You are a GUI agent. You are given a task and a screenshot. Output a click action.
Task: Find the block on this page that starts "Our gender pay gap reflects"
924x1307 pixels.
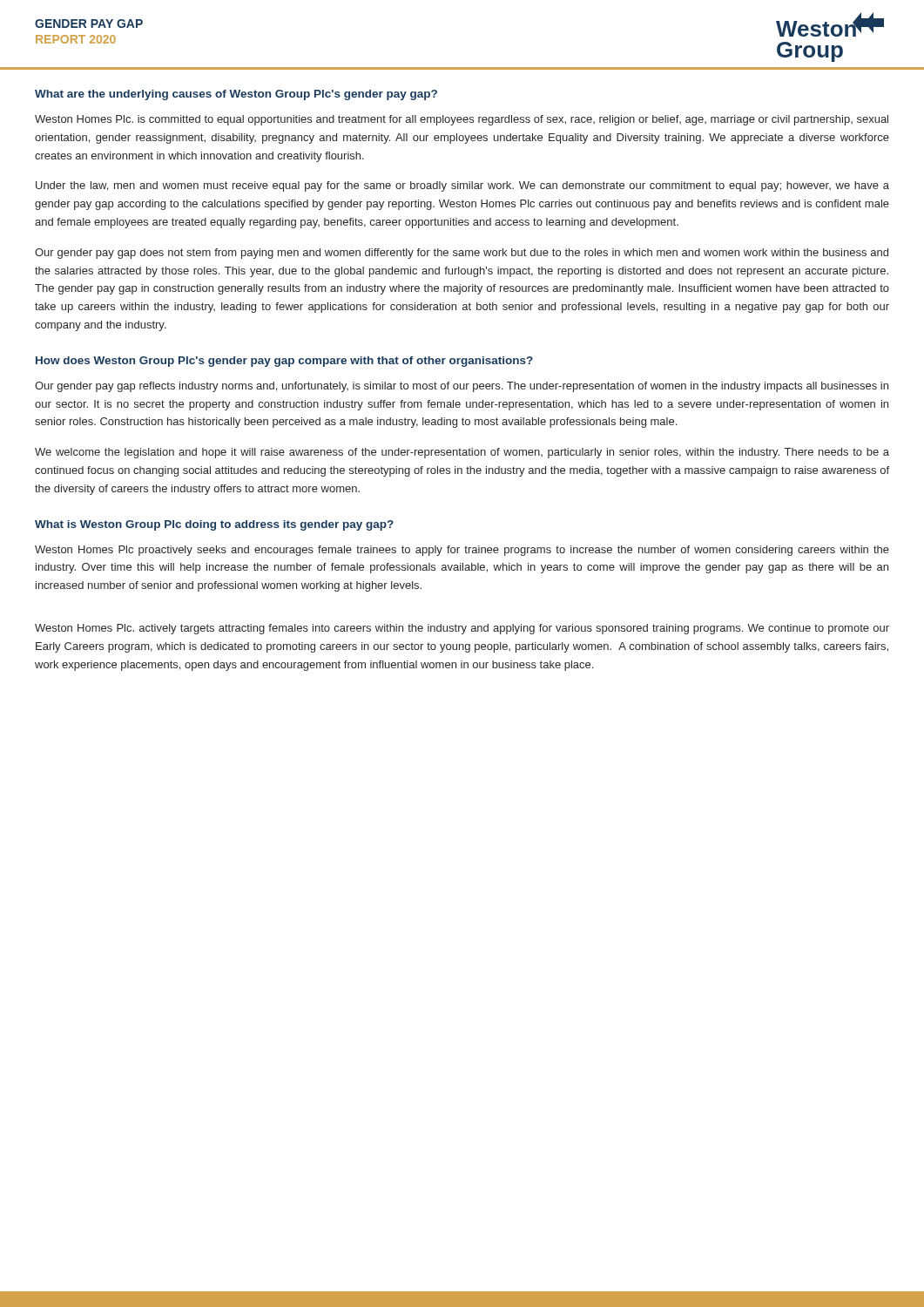[462, 403]
